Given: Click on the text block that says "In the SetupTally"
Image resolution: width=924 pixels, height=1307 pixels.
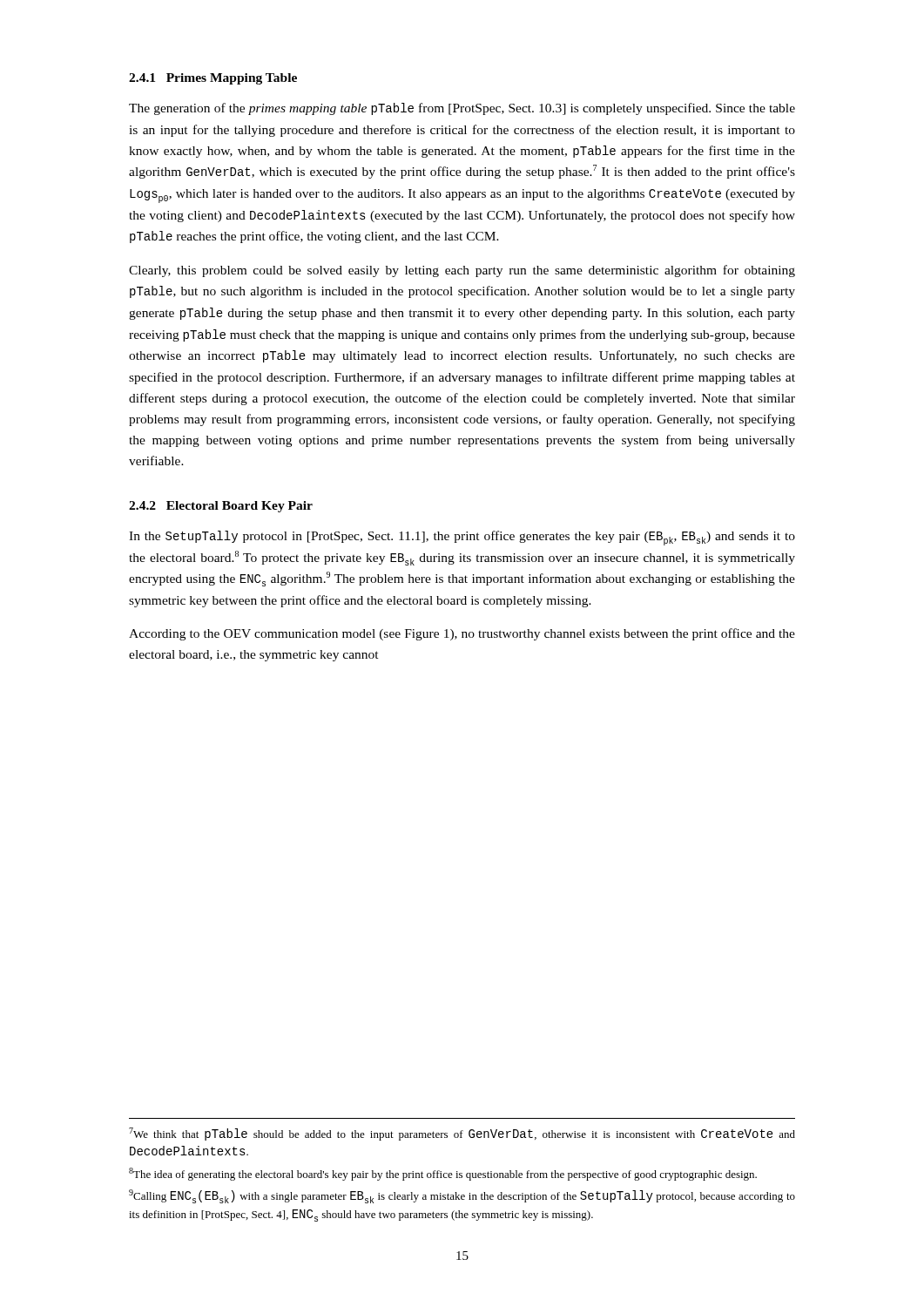Looking at the screenshot, I should (x=462, y=568).
